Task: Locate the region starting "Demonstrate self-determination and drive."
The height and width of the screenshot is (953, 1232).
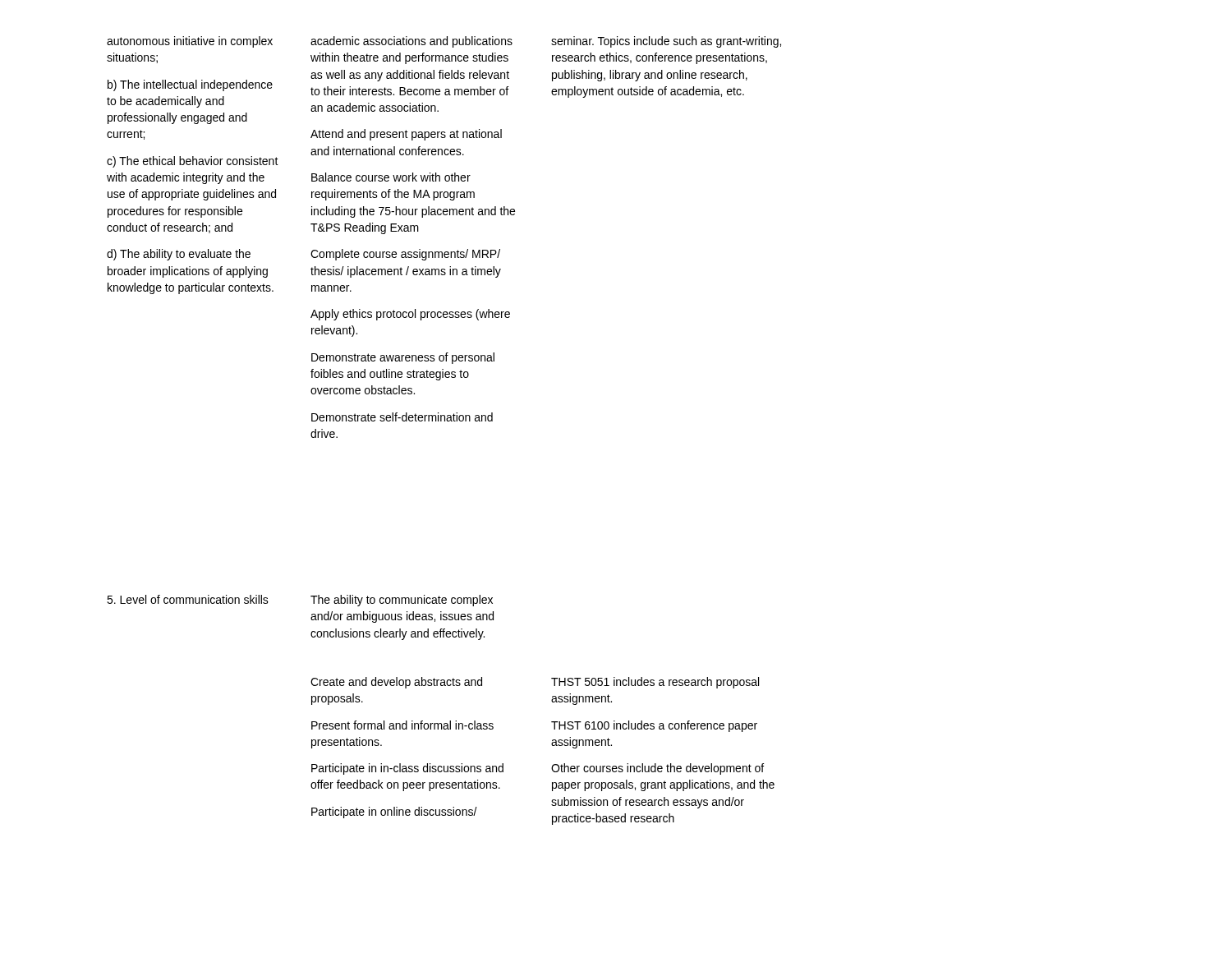Action: [402, 425]
